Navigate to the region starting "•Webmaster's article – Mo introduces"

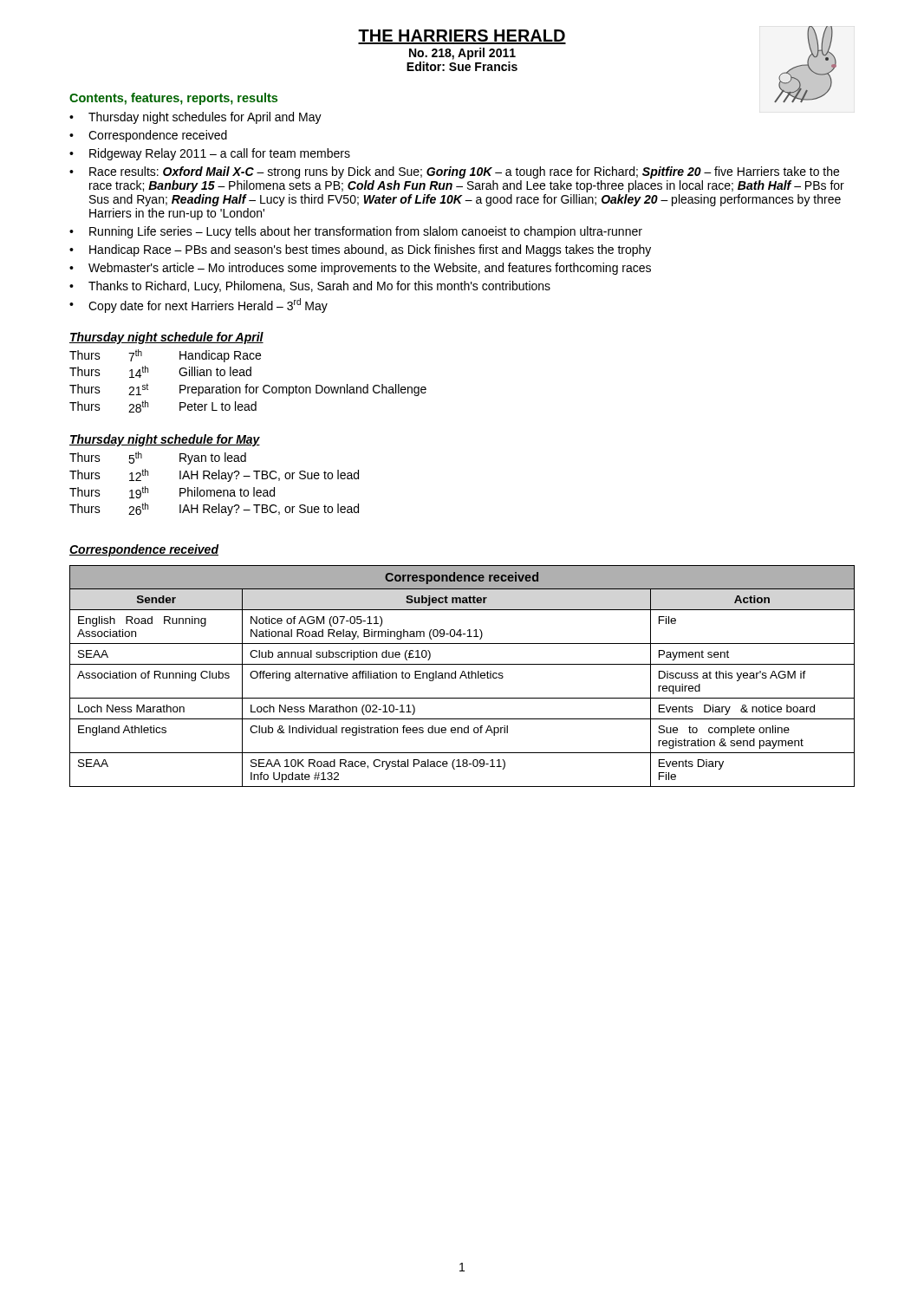click(x=360, y=268)
